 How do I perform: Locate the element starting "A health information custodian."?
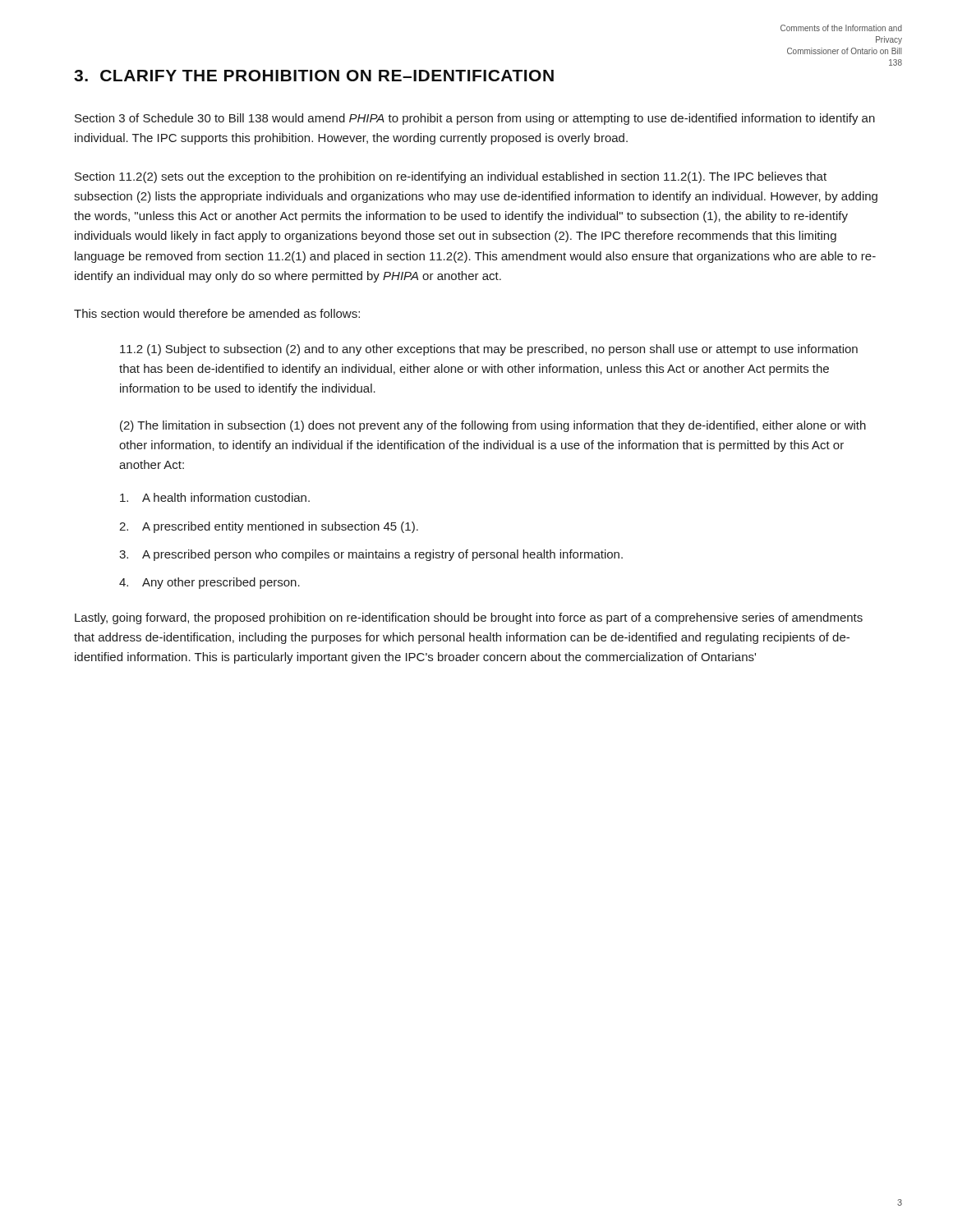215,497
